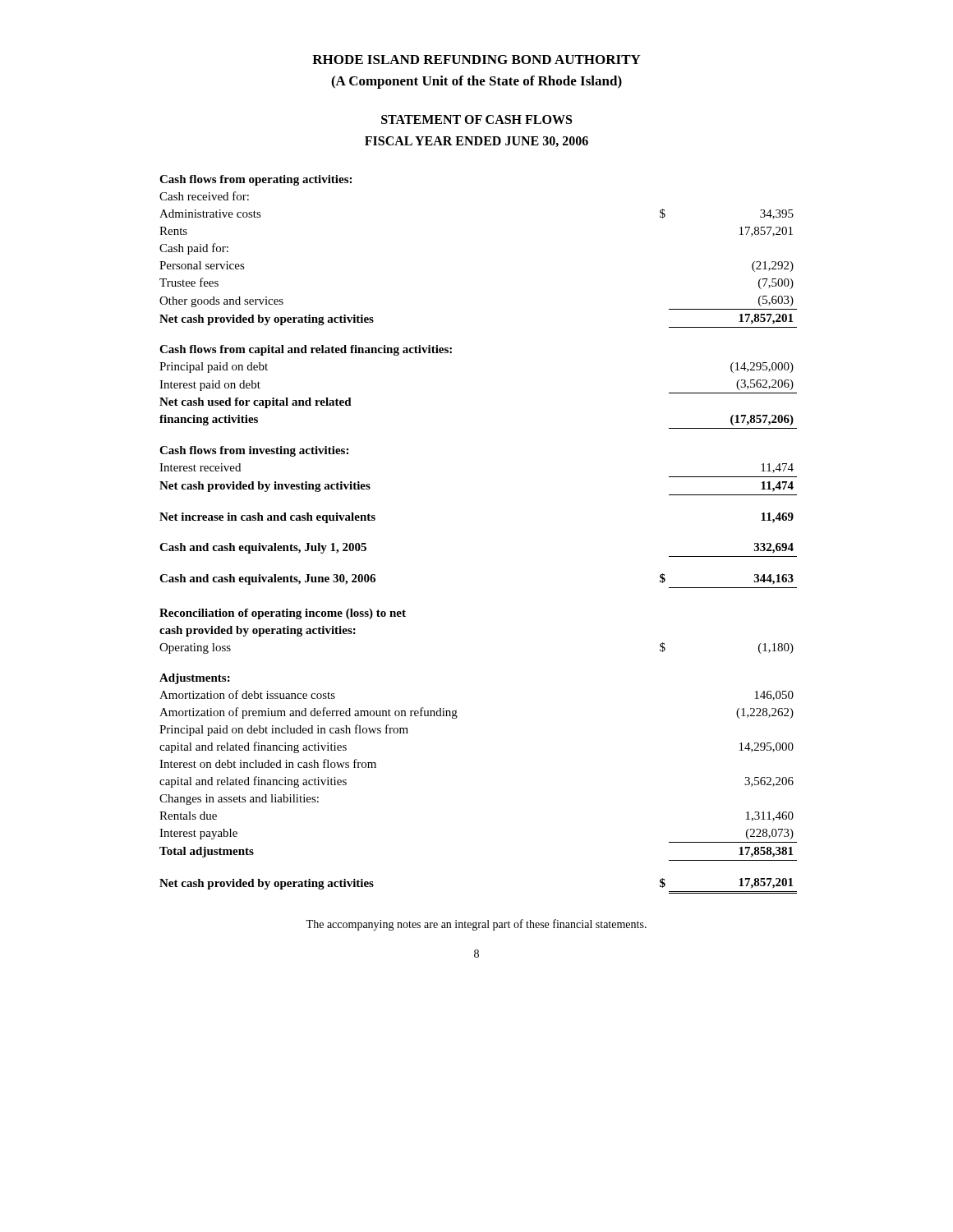Image resolution: width=953 pixels, height=1232 pixels.
Task: Select the section header
Action: click(x=476, y=130)
